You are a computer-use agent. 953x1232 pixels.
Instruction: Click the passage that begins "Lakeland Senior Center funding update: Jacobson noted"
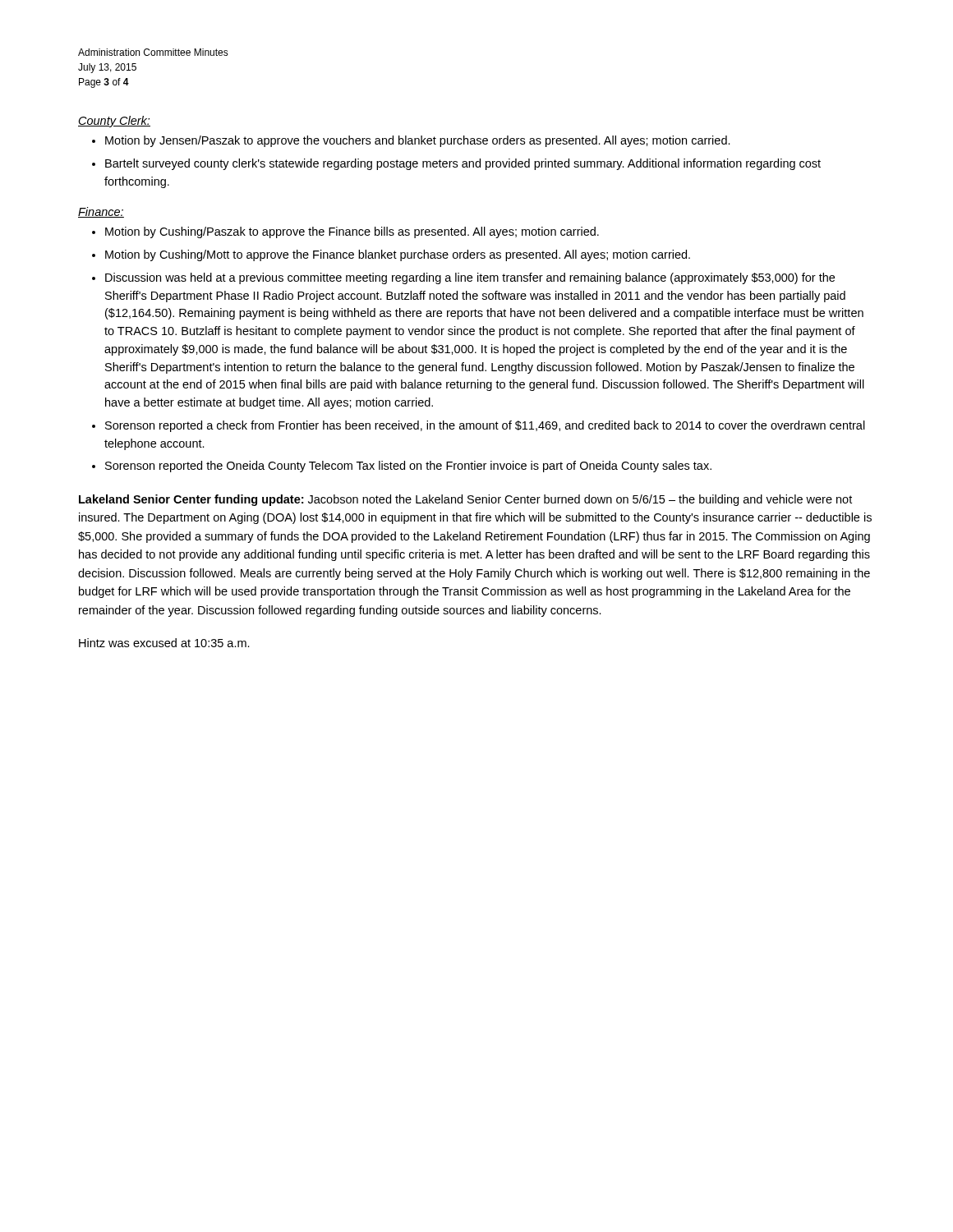pos(475,555)
